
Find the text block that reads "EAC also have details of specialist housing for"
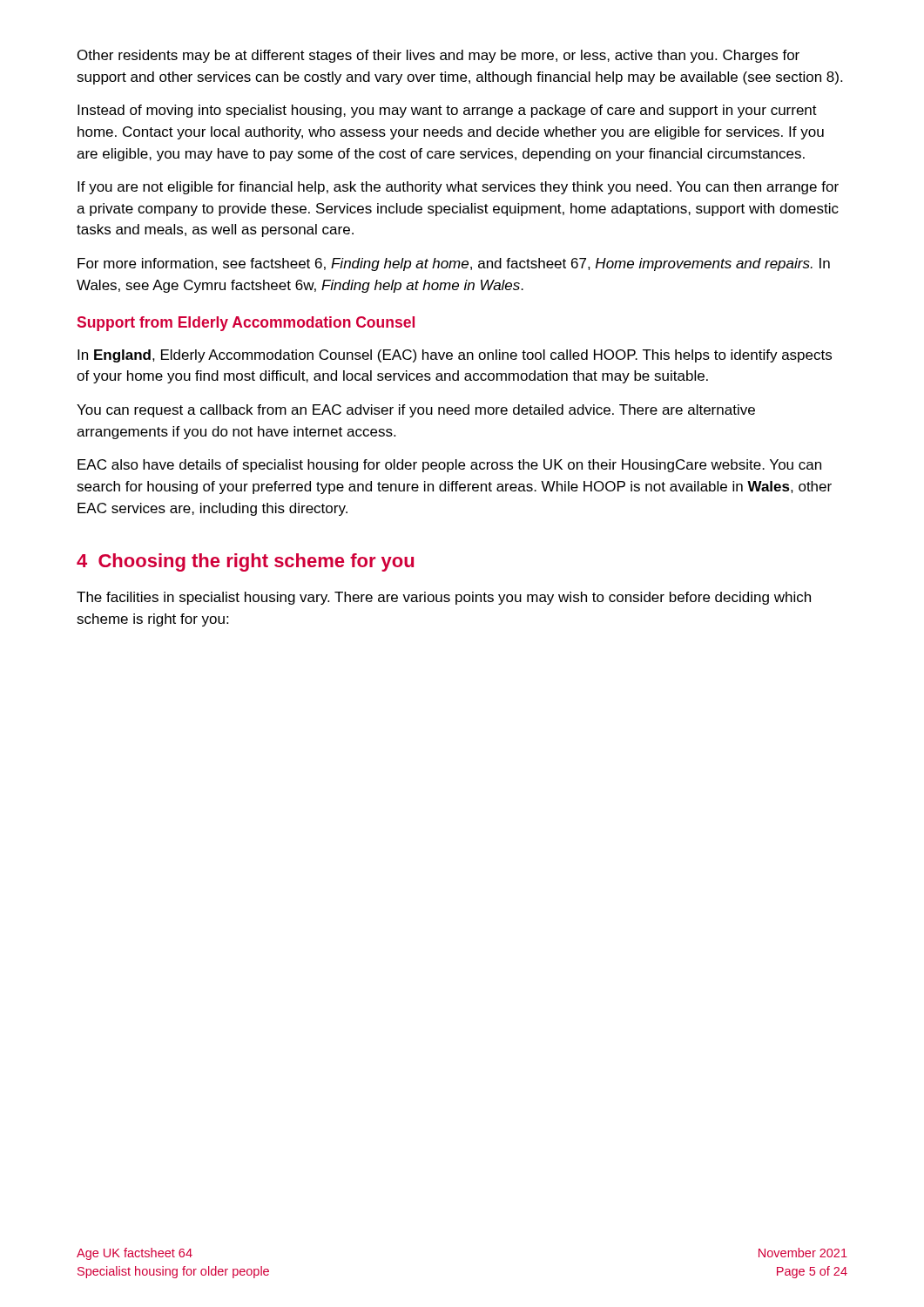462,487
